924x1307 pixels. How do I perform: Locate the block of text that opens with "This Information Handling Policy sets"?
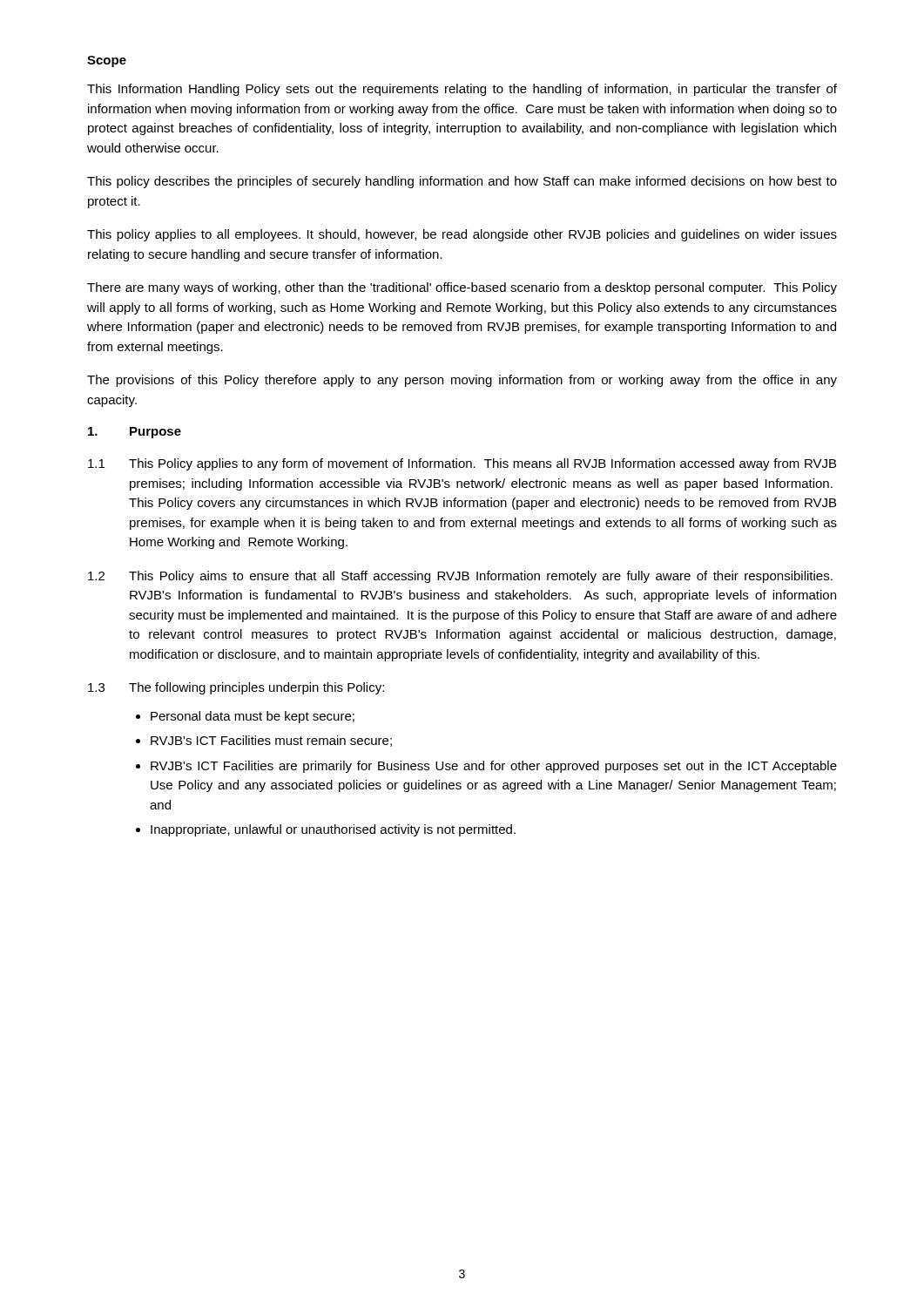point(462,119)
